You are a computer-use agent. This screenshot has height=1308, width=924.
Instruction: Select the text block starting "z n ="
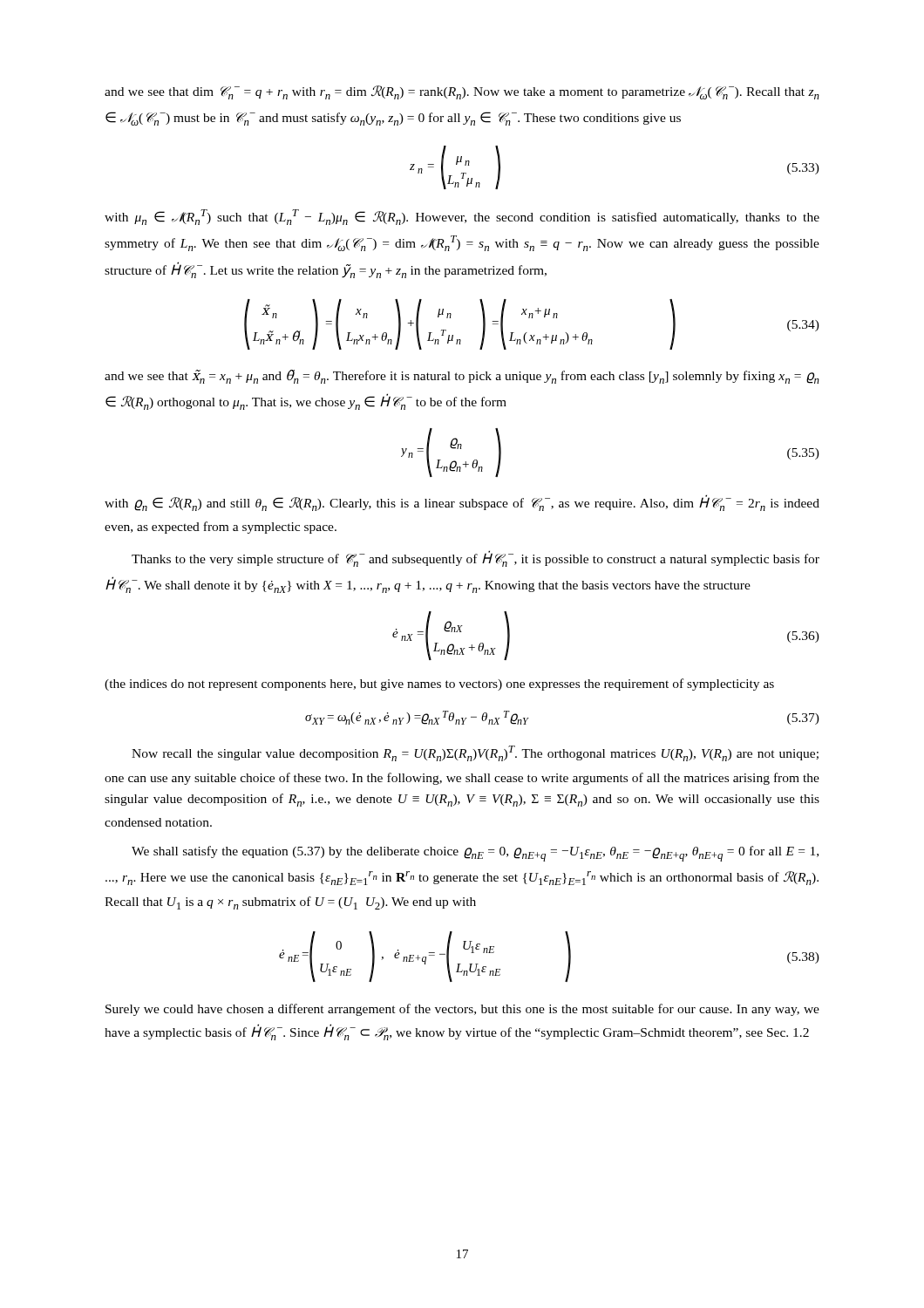(x=457, y=164)
